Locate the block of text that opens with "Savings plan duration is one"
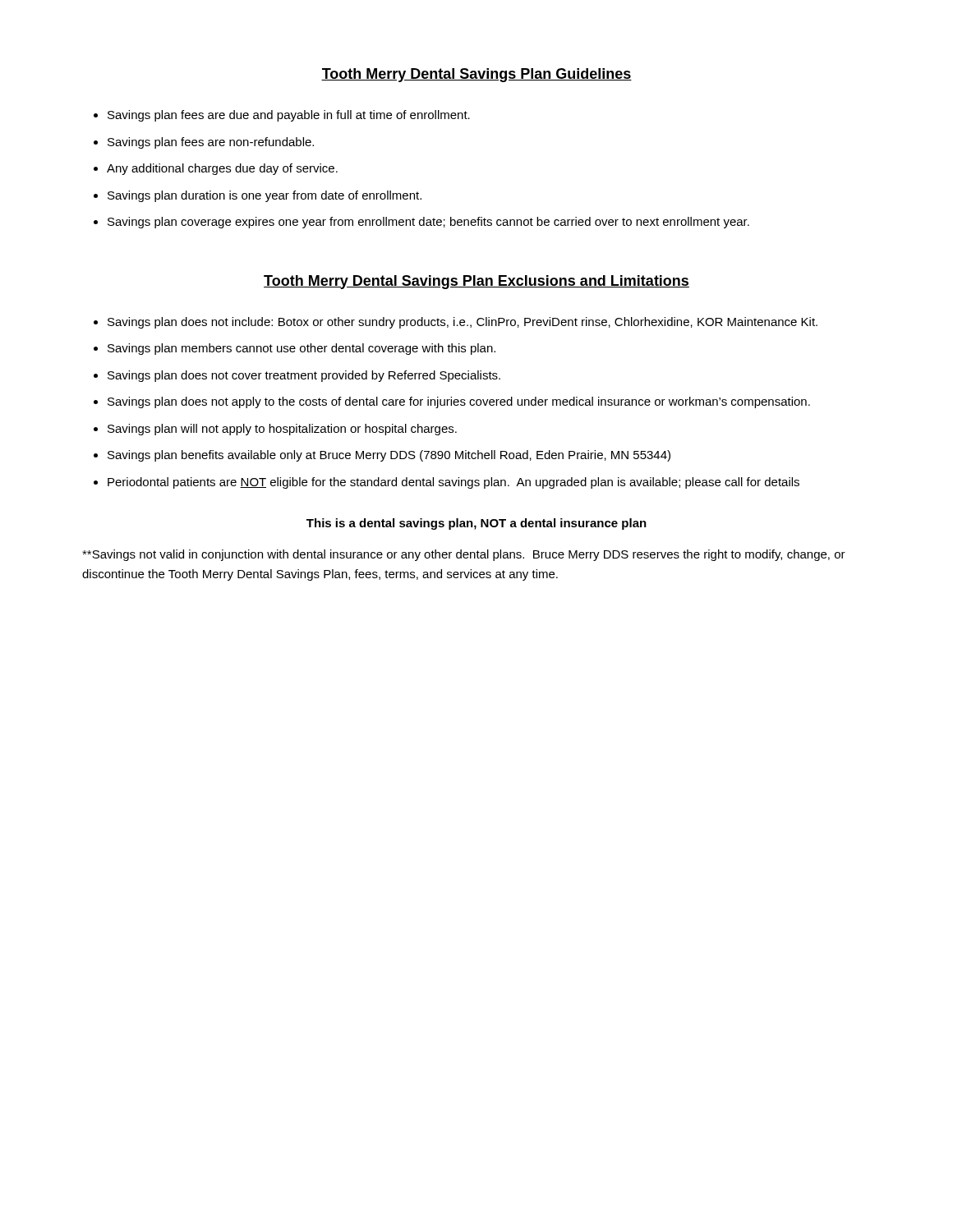 tap(265, 196)
